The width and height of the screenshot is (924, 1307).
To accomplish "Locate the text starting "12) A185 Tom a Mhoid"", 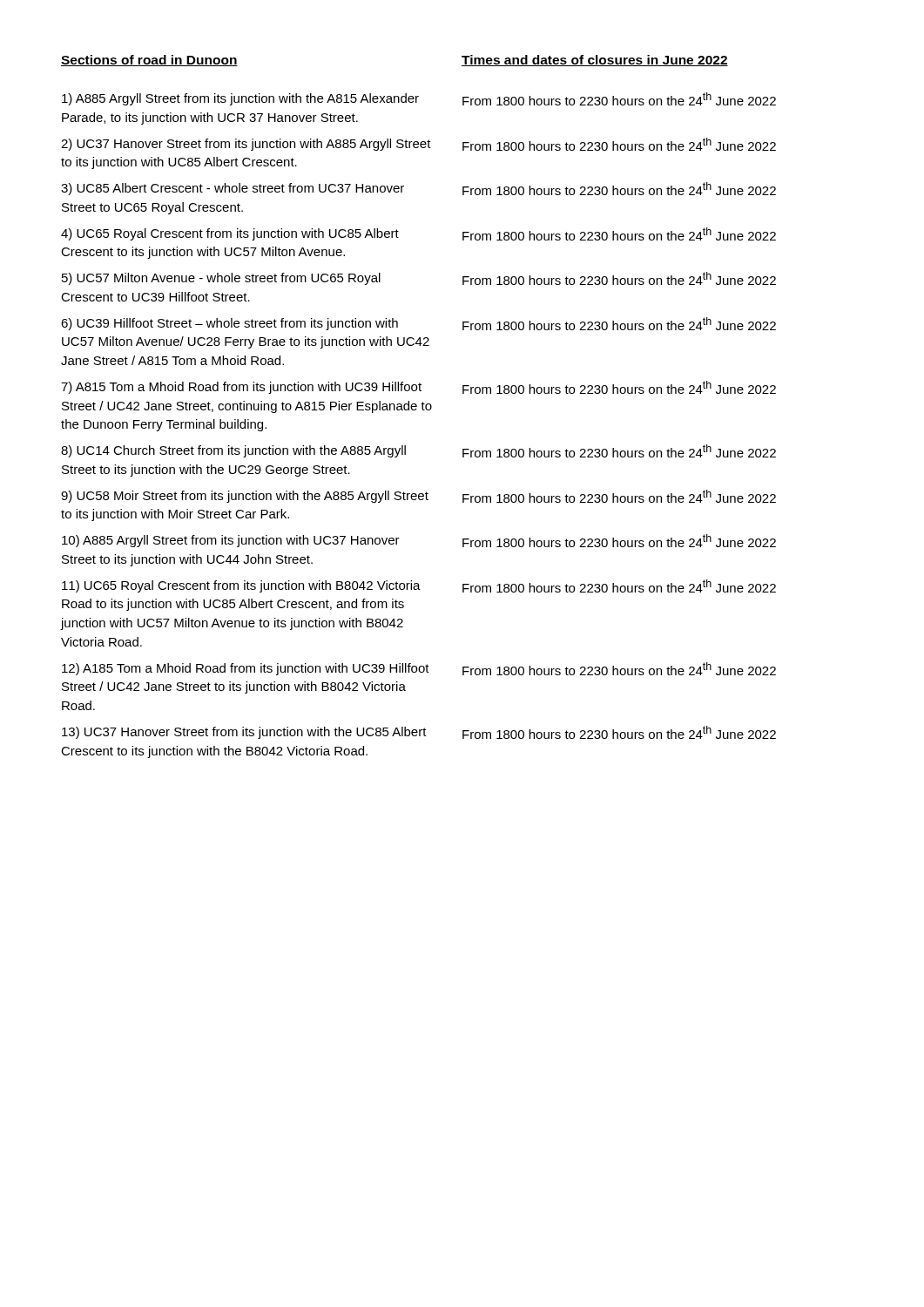I will point(245,686).
